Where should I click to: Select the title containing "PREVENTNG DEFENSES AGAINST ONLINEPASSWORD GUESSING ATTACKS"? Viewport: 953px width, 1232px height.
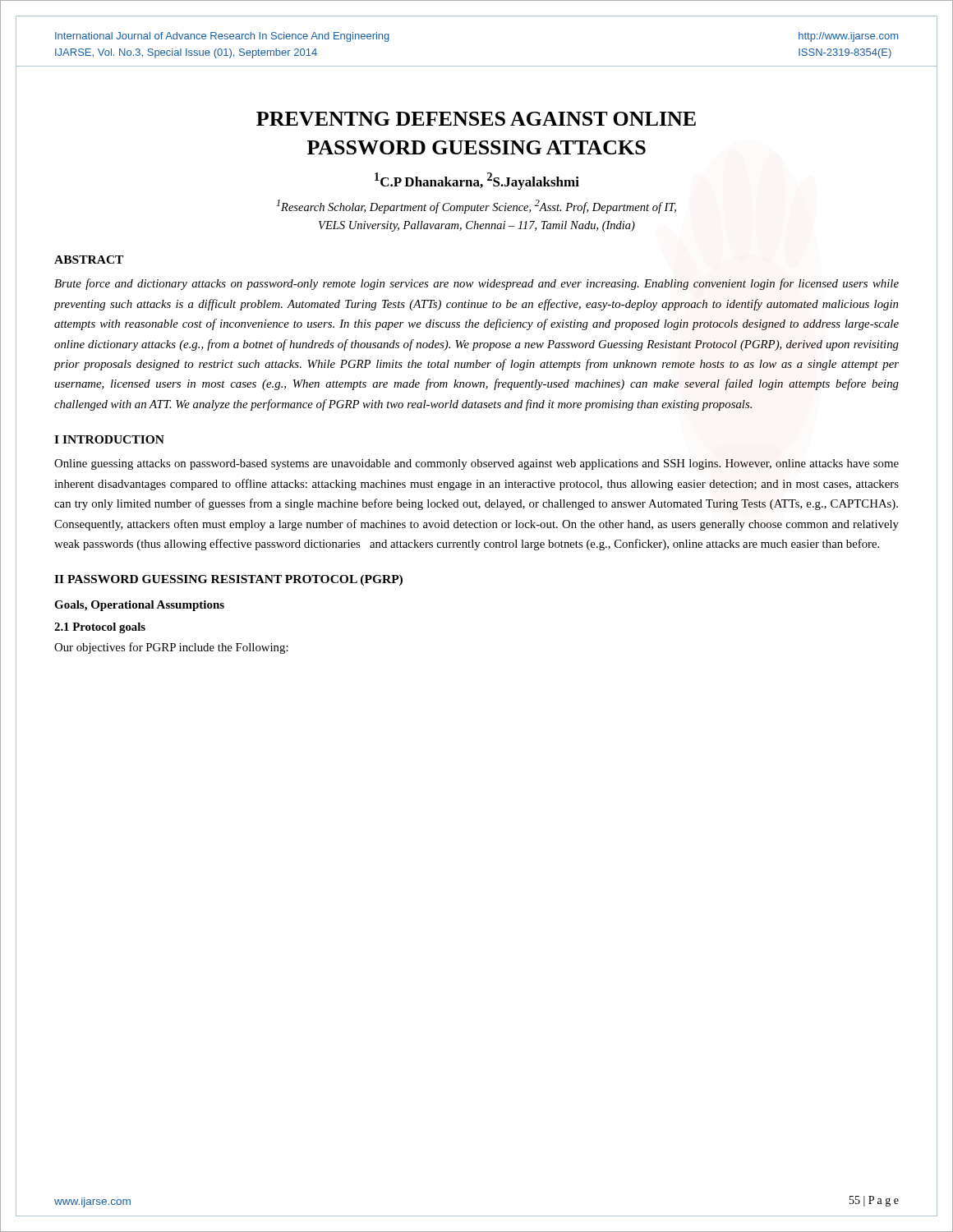pos(476,133)
